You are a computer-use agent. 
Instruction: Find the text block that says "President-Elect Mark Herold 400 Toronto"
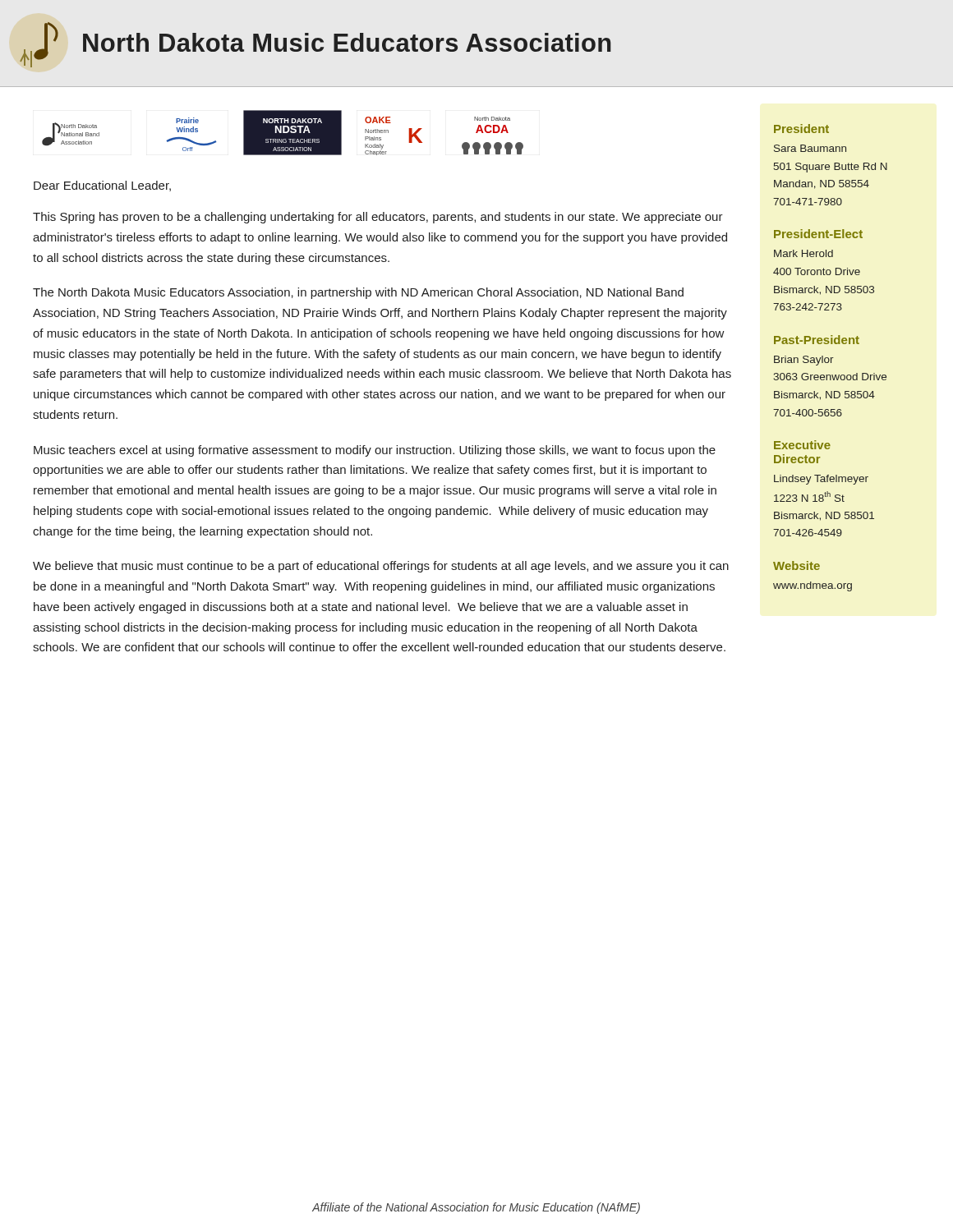848,271
